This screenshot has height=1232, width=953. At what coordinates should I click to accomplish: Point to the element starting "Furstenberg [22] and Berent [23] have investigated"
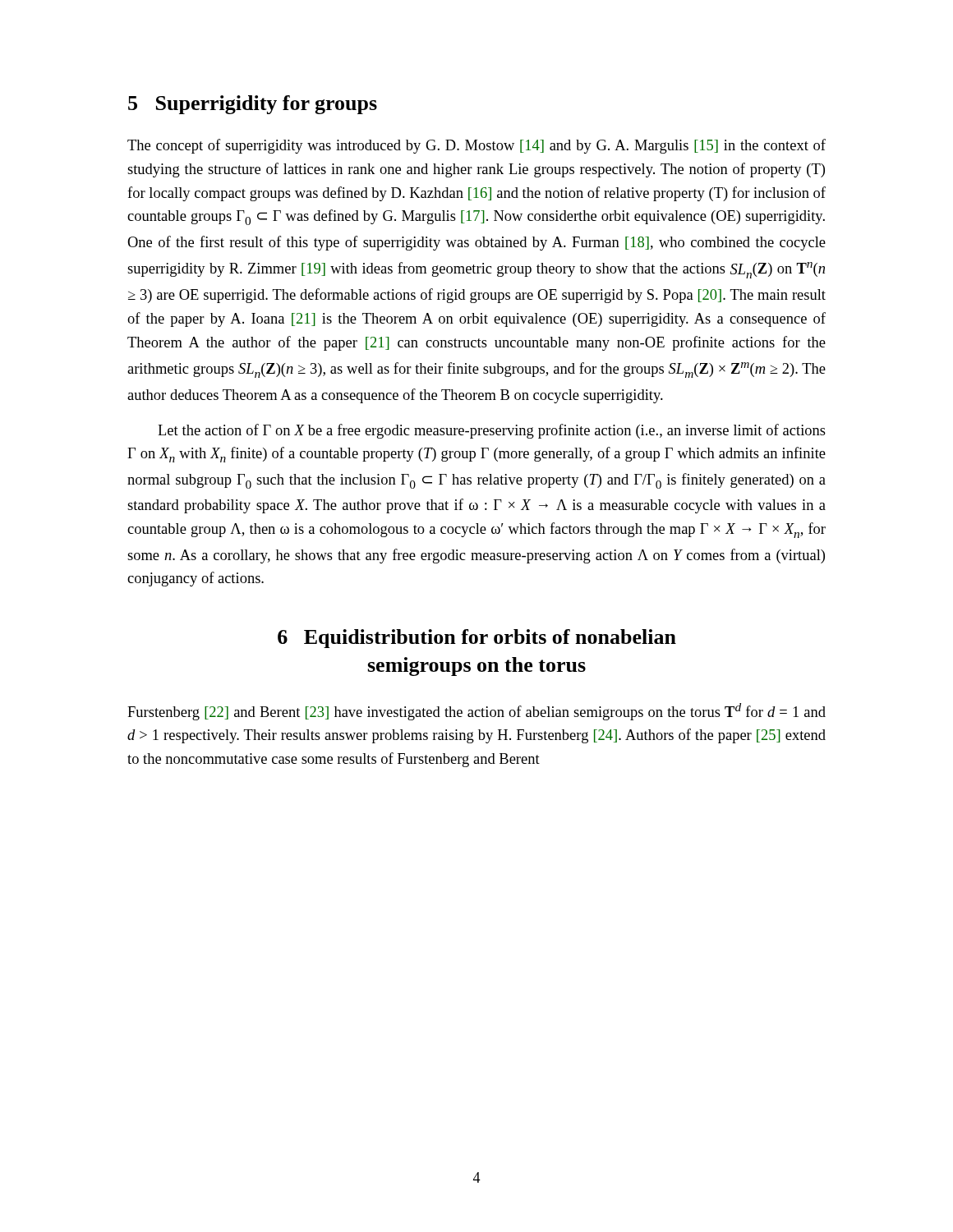pos(476,734)
